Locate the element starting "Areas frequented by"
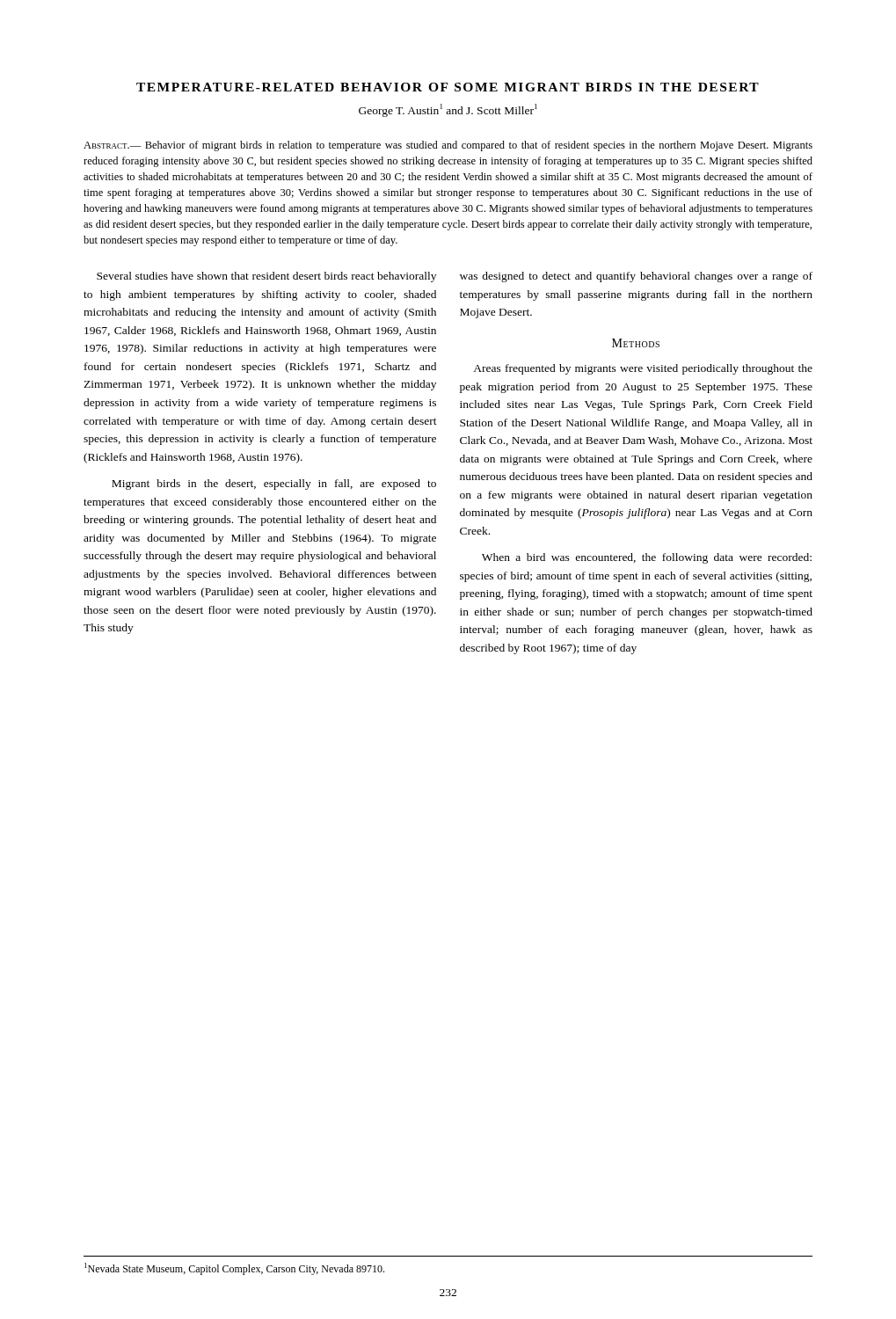This screenshot has height=1319, width=896. point(636,509)
